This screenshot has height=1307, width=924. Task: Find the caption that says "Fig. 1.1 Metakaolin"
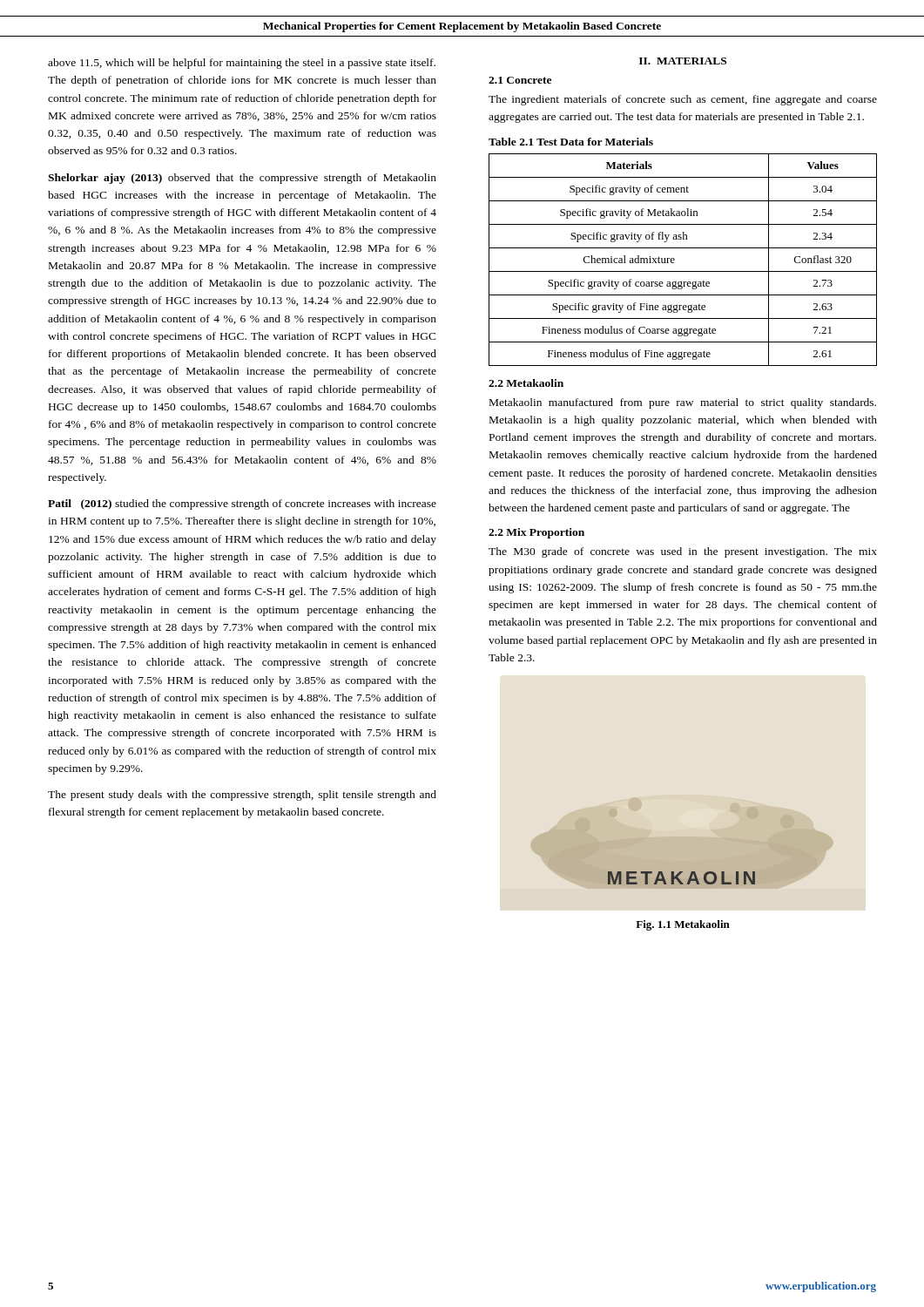(683, 924)
